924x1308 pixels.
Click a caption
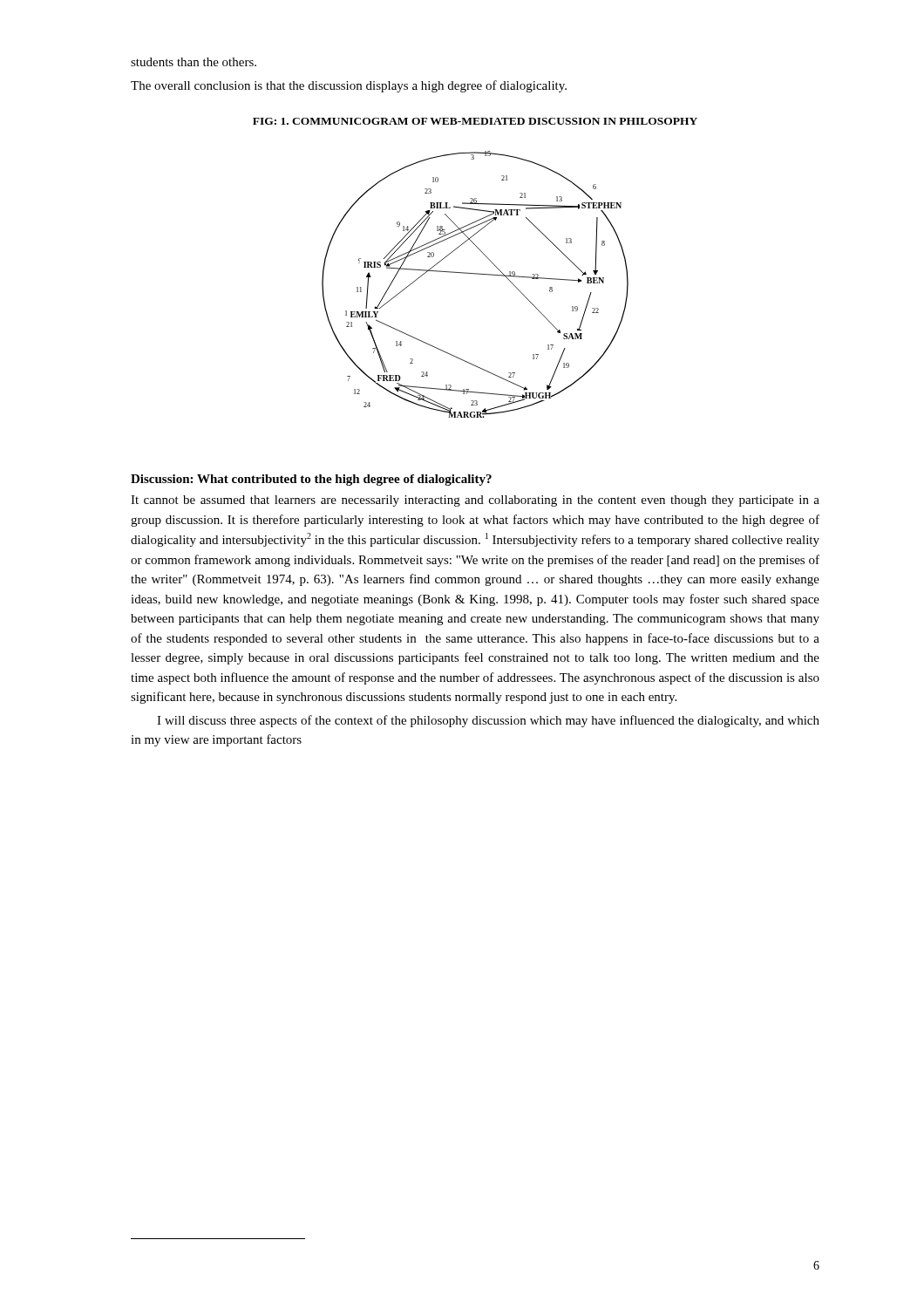coord(475,121)
